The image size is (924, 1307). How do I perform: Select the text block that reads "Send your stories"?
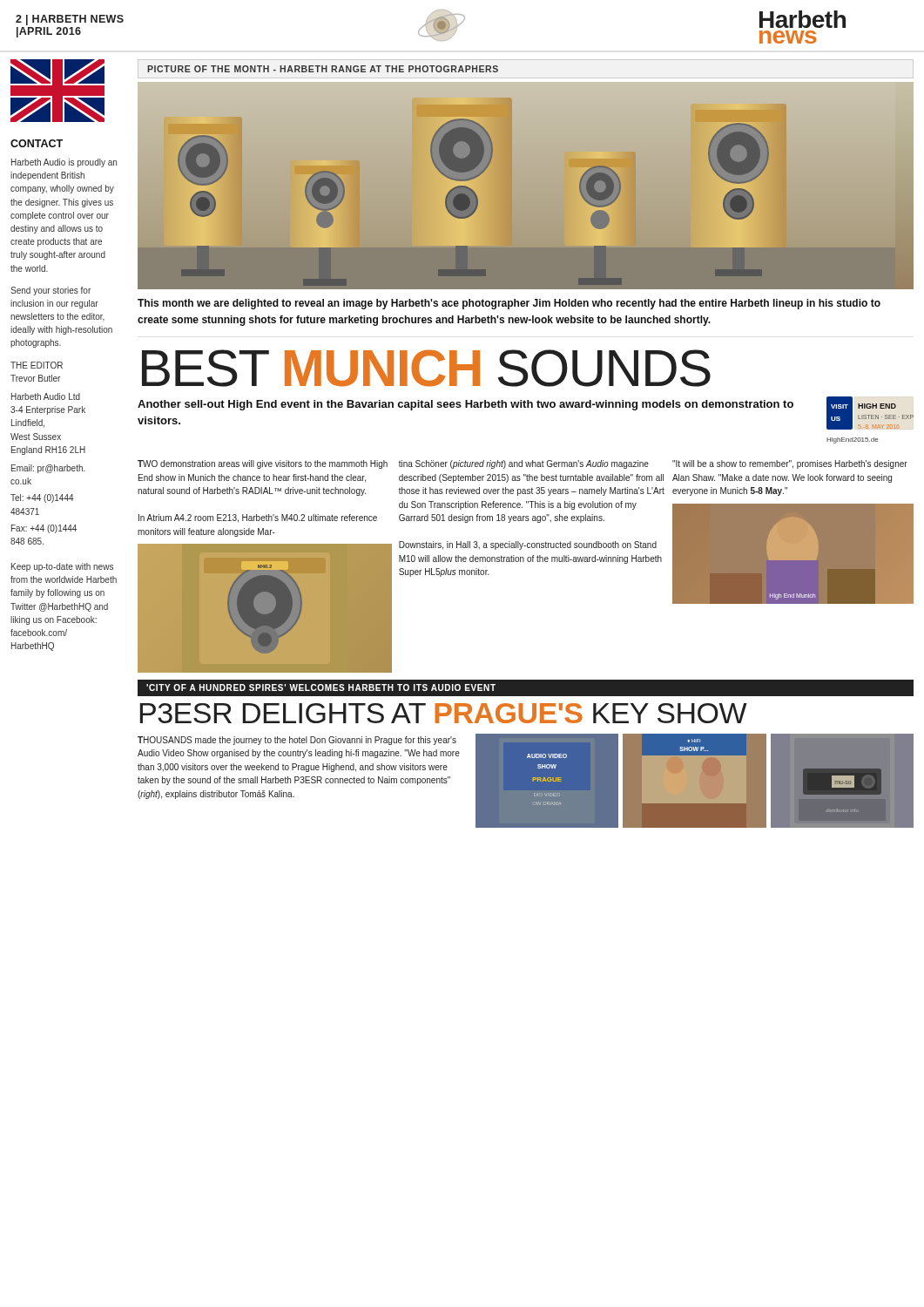62,317
